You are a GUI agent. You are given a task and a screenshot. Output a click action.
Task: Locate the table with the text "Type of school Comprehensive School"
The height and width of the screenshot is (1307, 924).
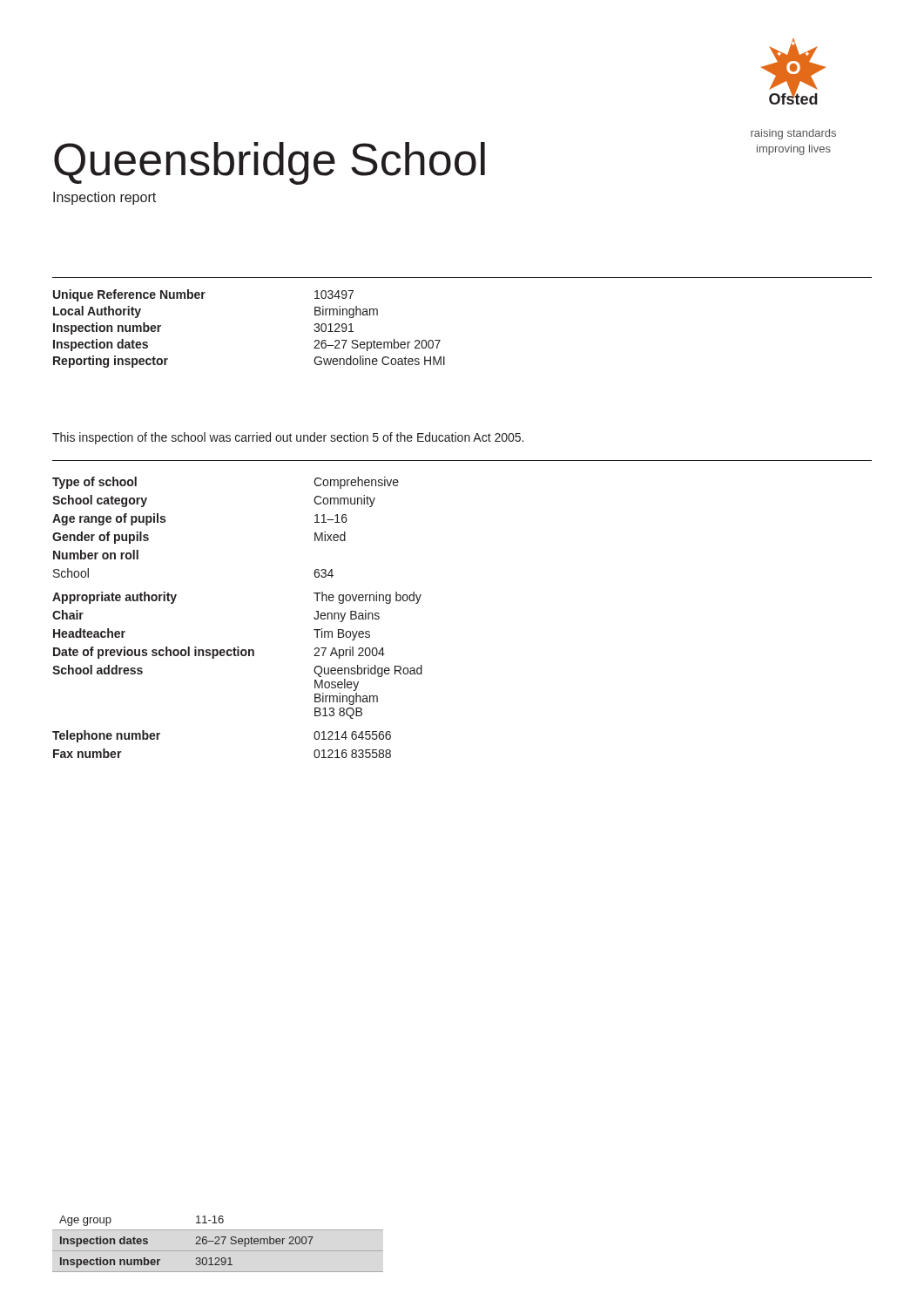462,618
